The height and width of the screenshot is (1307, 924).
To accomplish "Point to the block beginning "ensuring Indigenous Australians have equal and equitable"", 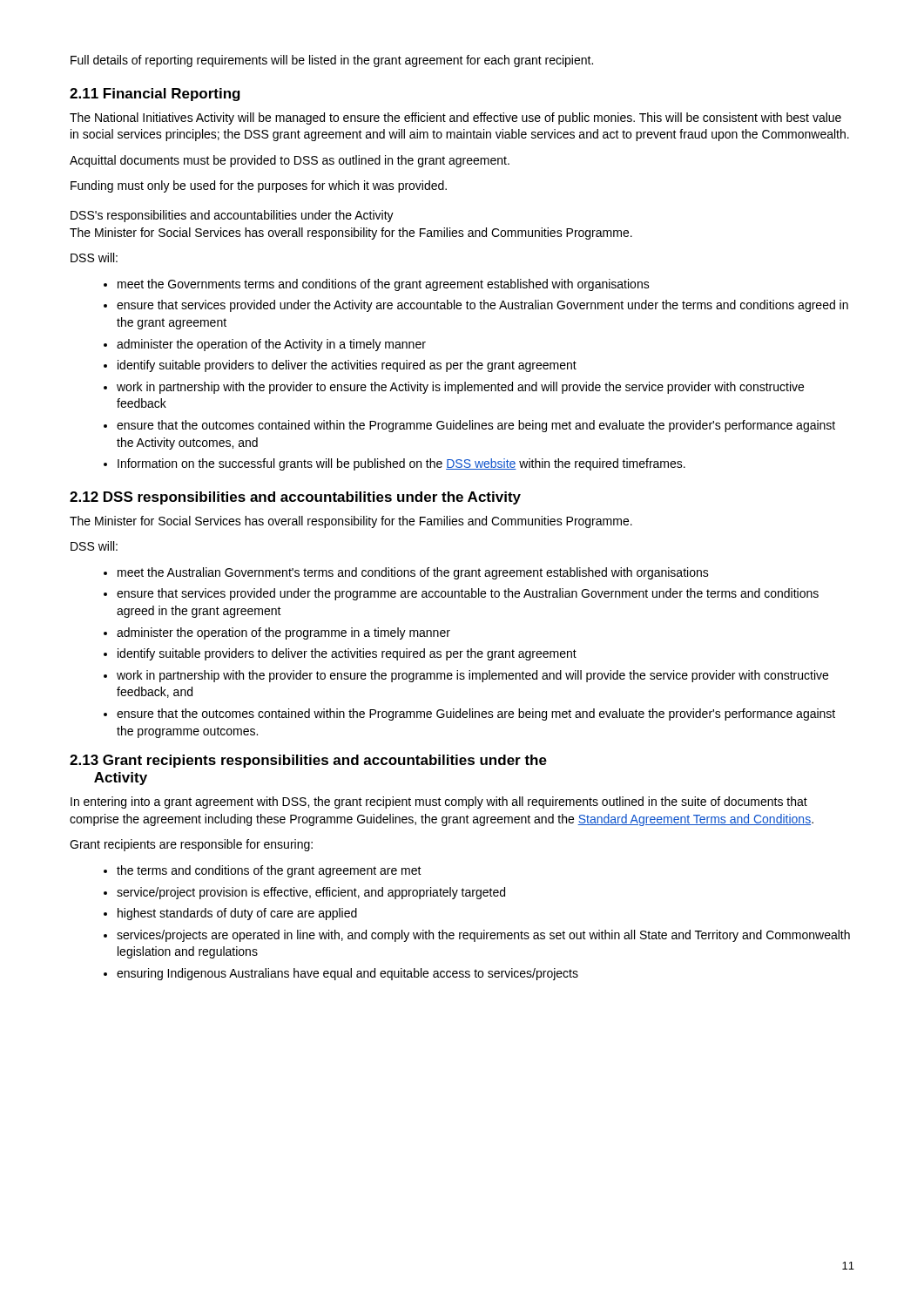I will coord(347,973).
